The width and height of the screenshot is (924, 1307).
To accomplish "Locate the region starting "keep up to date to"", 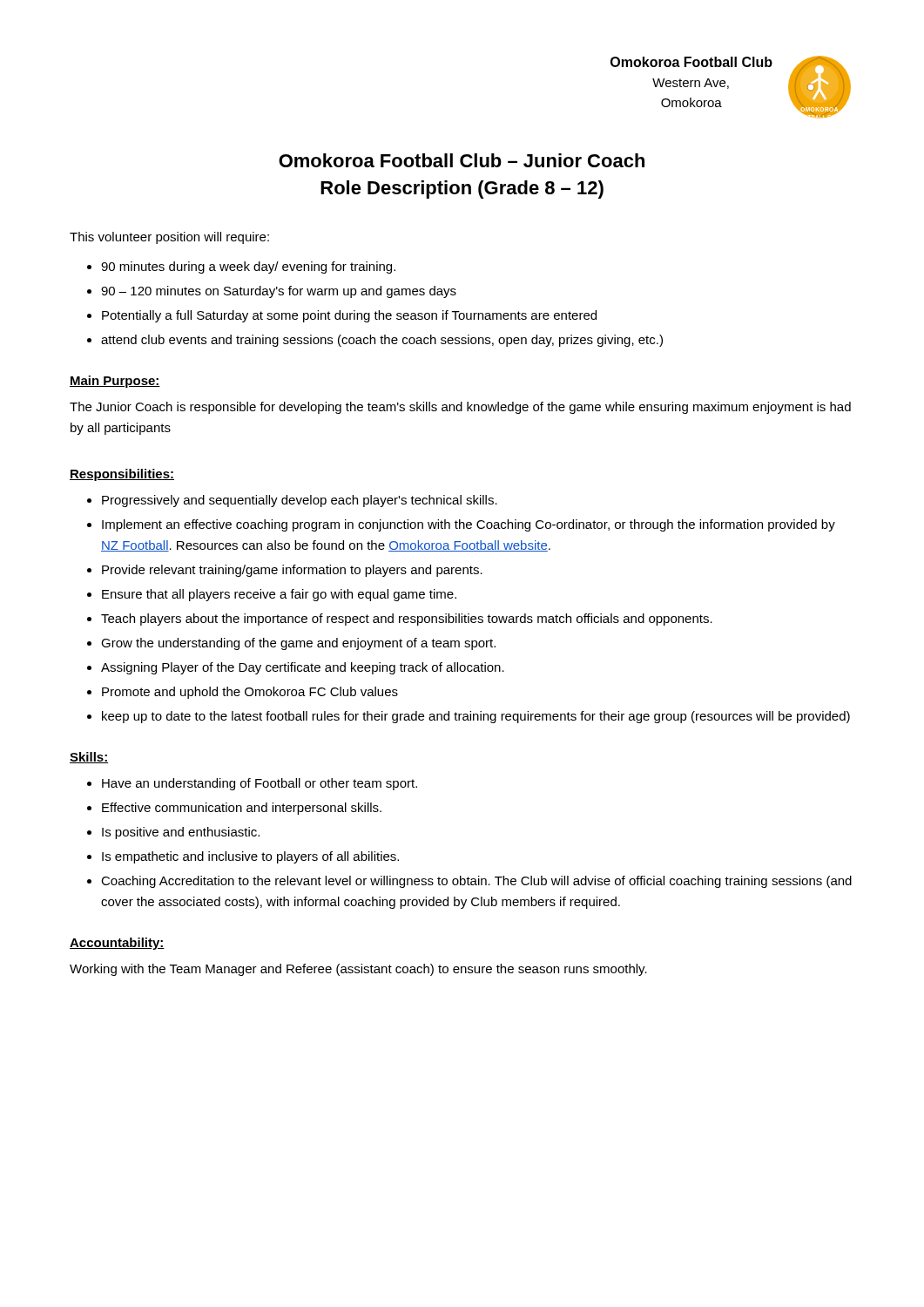I will click(462, 716).
